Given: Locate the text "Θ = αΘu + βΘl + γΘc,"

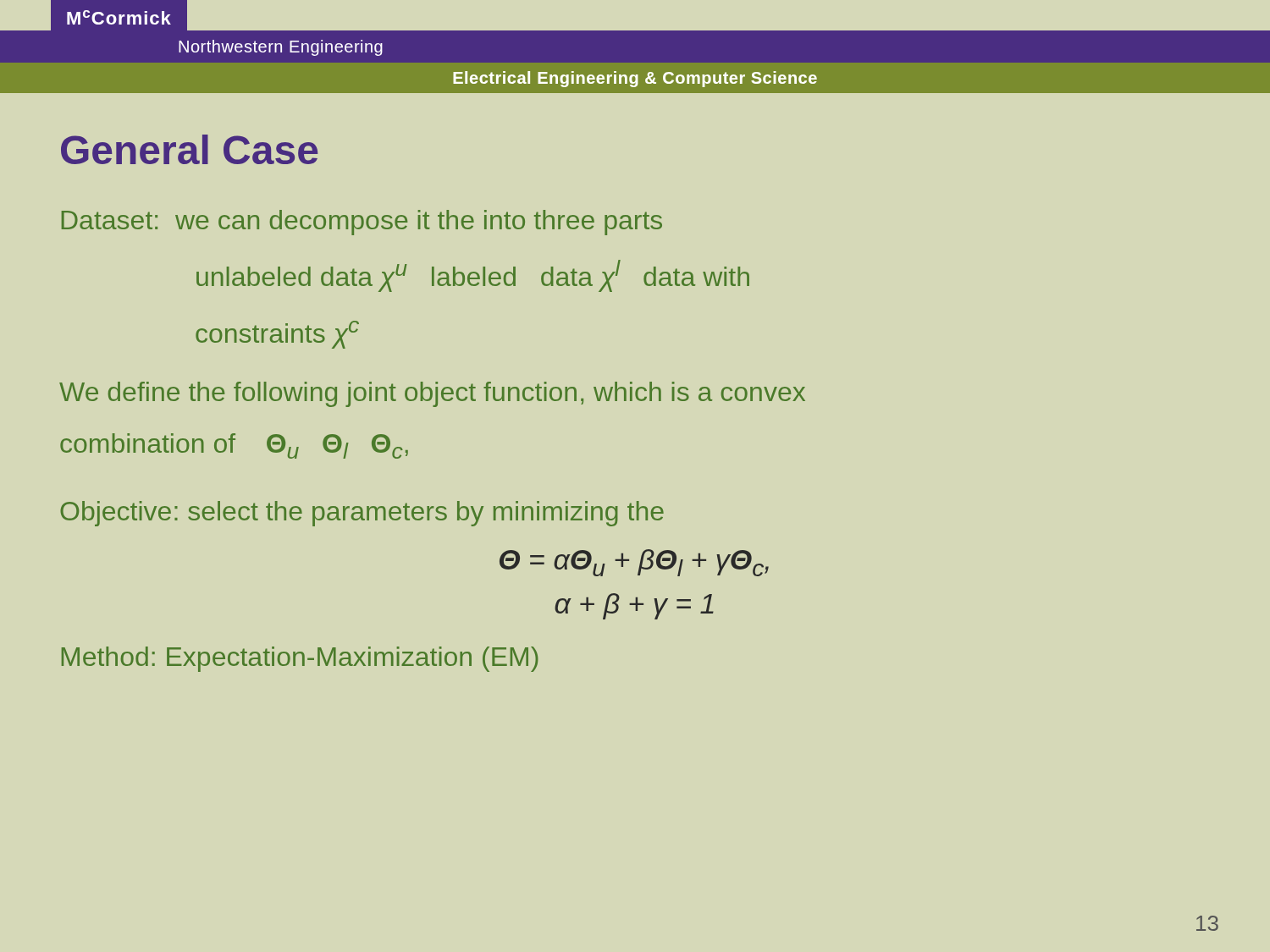Looking at the screenshot, I should 635,562.
